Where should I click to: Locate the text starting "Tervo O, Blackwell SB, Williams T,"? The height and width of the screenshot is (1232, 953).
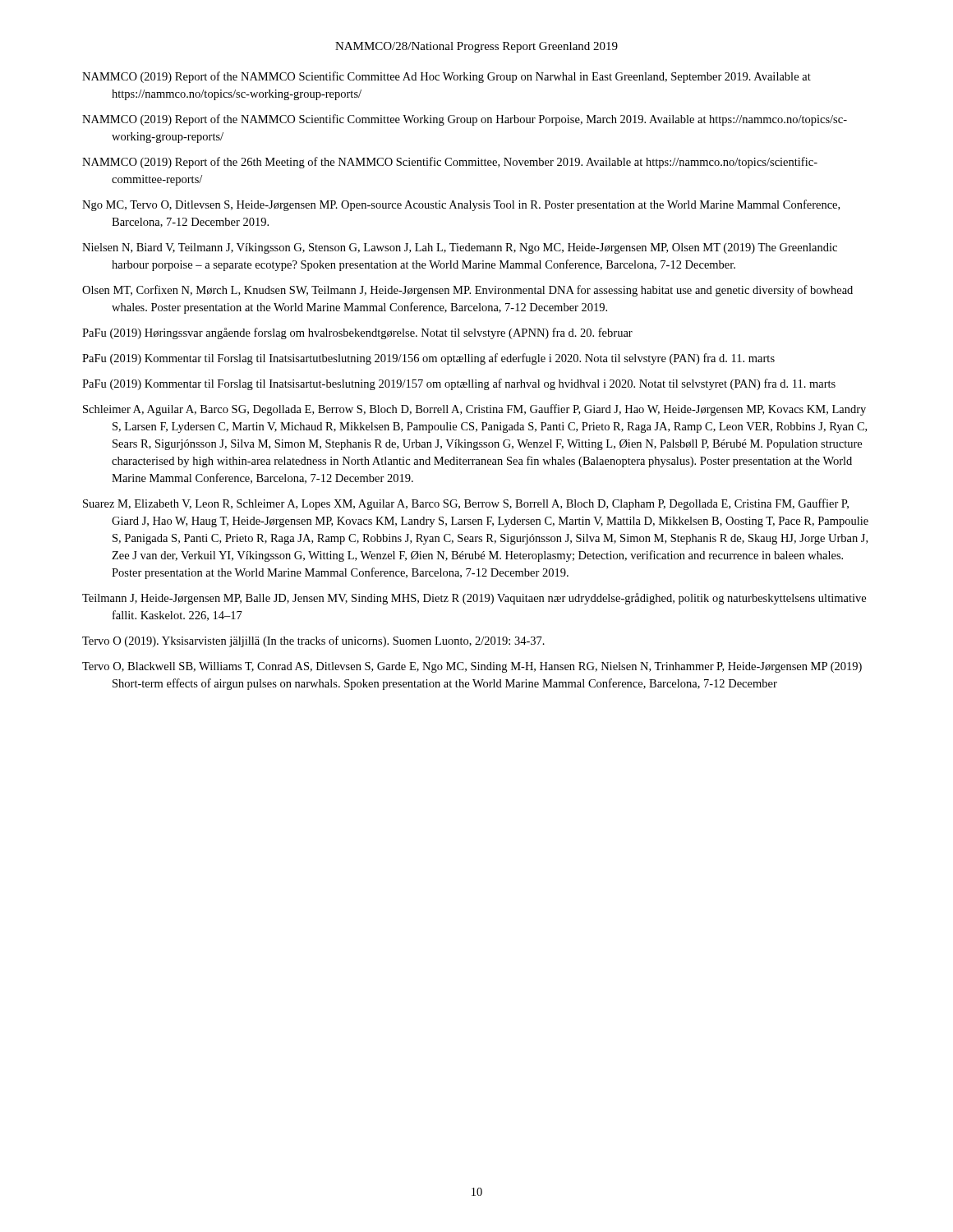[472, 675]
